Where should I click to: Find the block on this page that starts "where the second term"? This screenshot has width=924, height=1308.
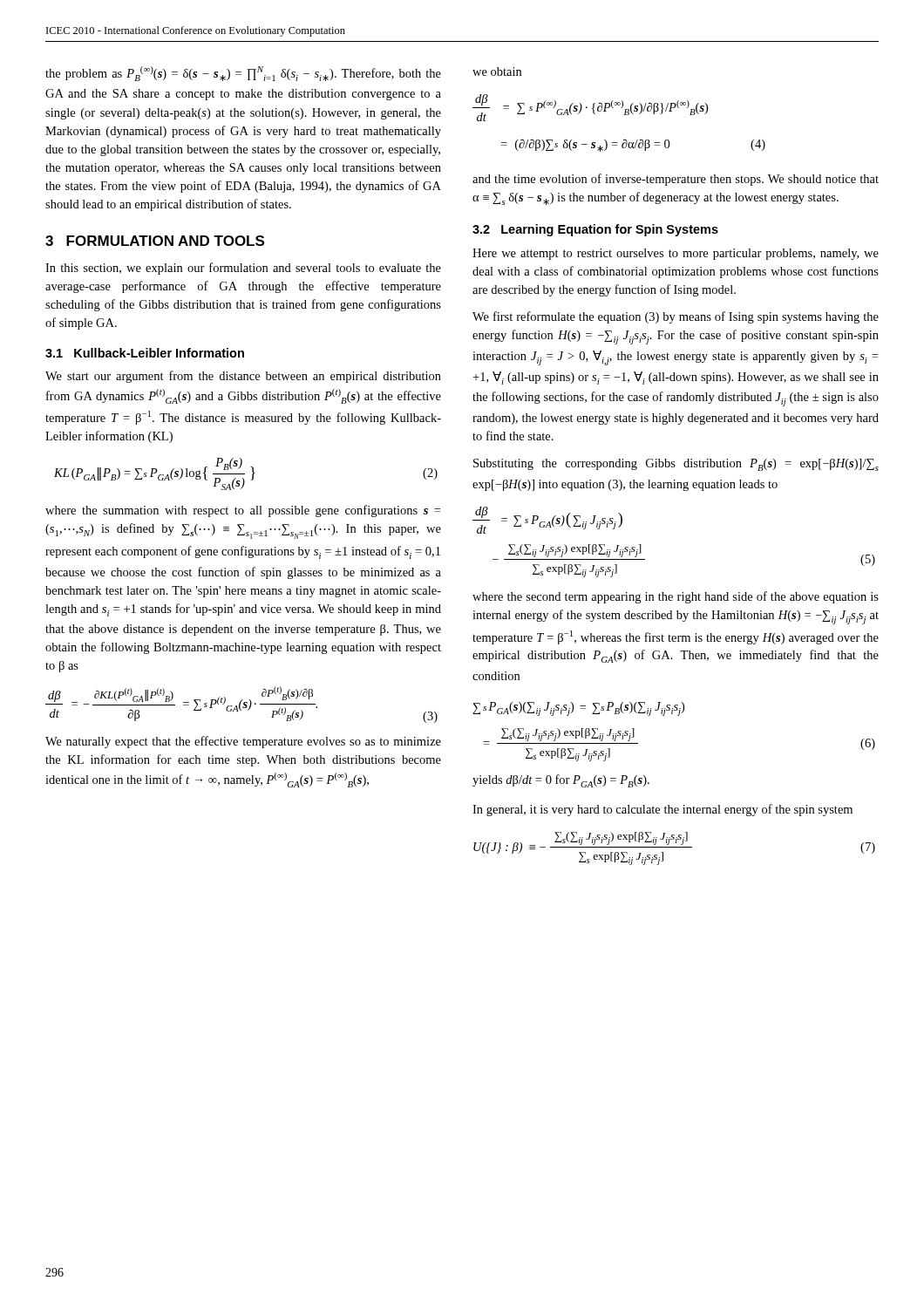tap(676, 637)
